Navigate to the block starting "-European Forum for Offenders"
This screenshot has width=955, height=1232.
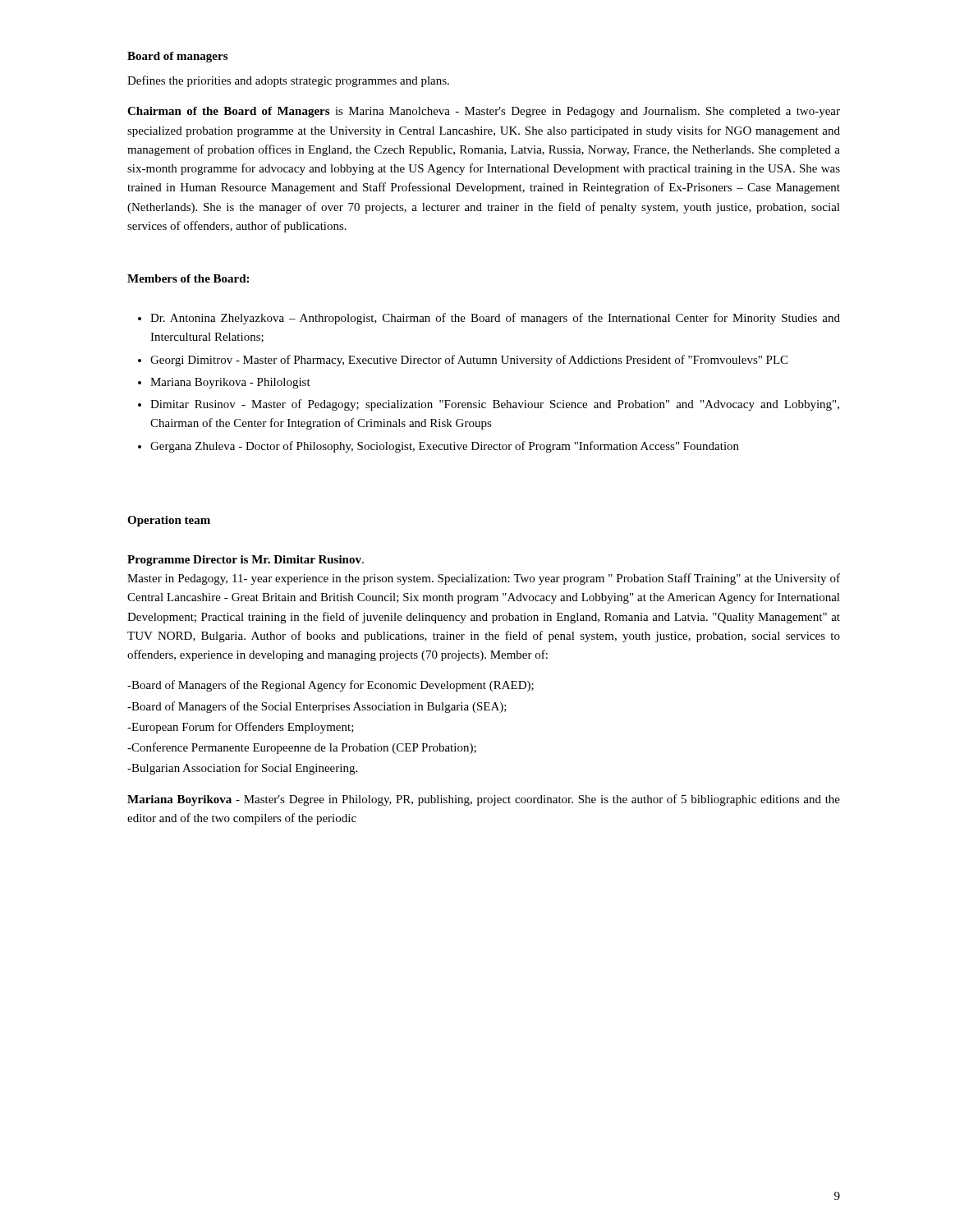point(241,727)
